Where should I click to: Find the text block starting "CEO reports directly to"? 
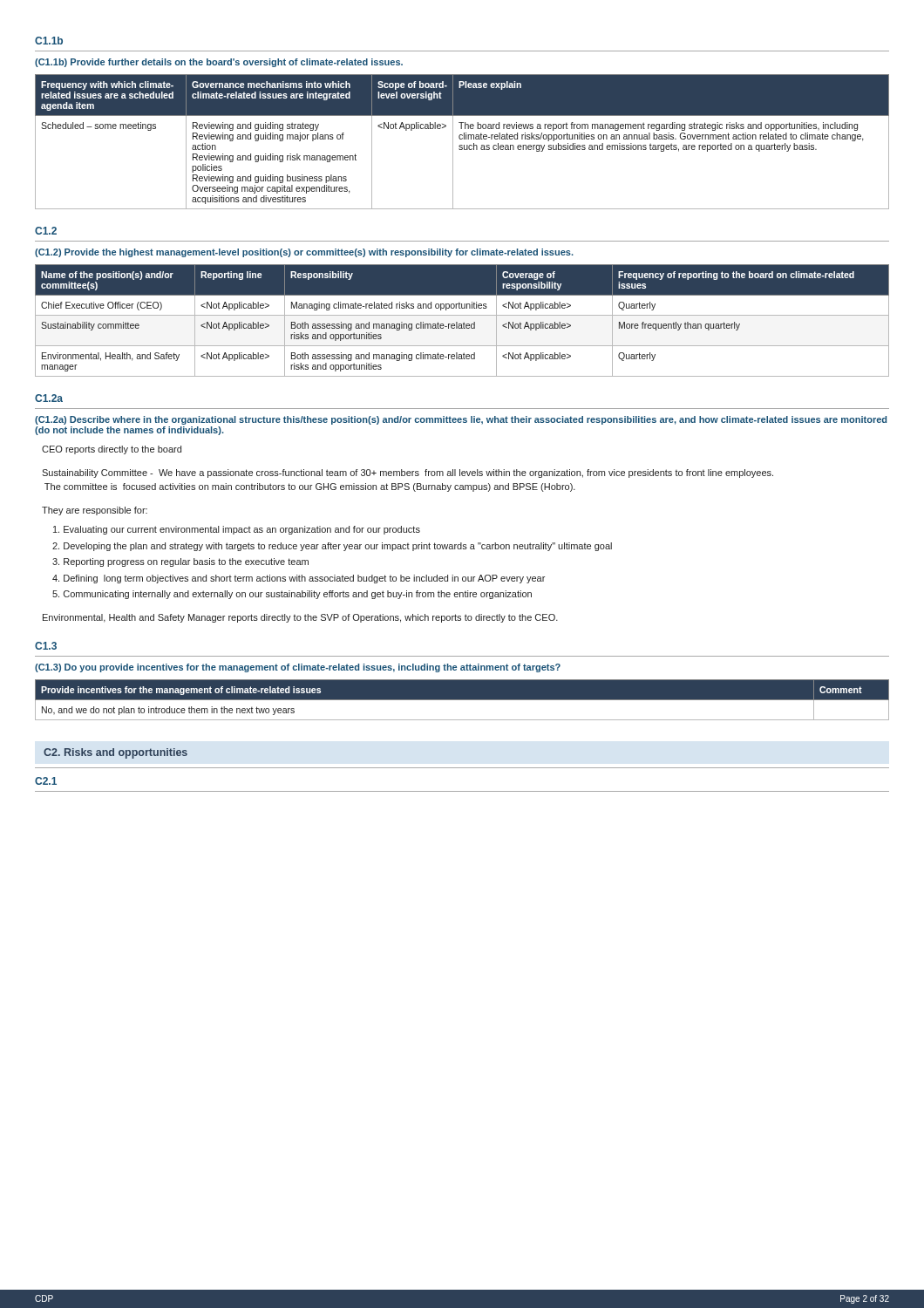point(112,449)
